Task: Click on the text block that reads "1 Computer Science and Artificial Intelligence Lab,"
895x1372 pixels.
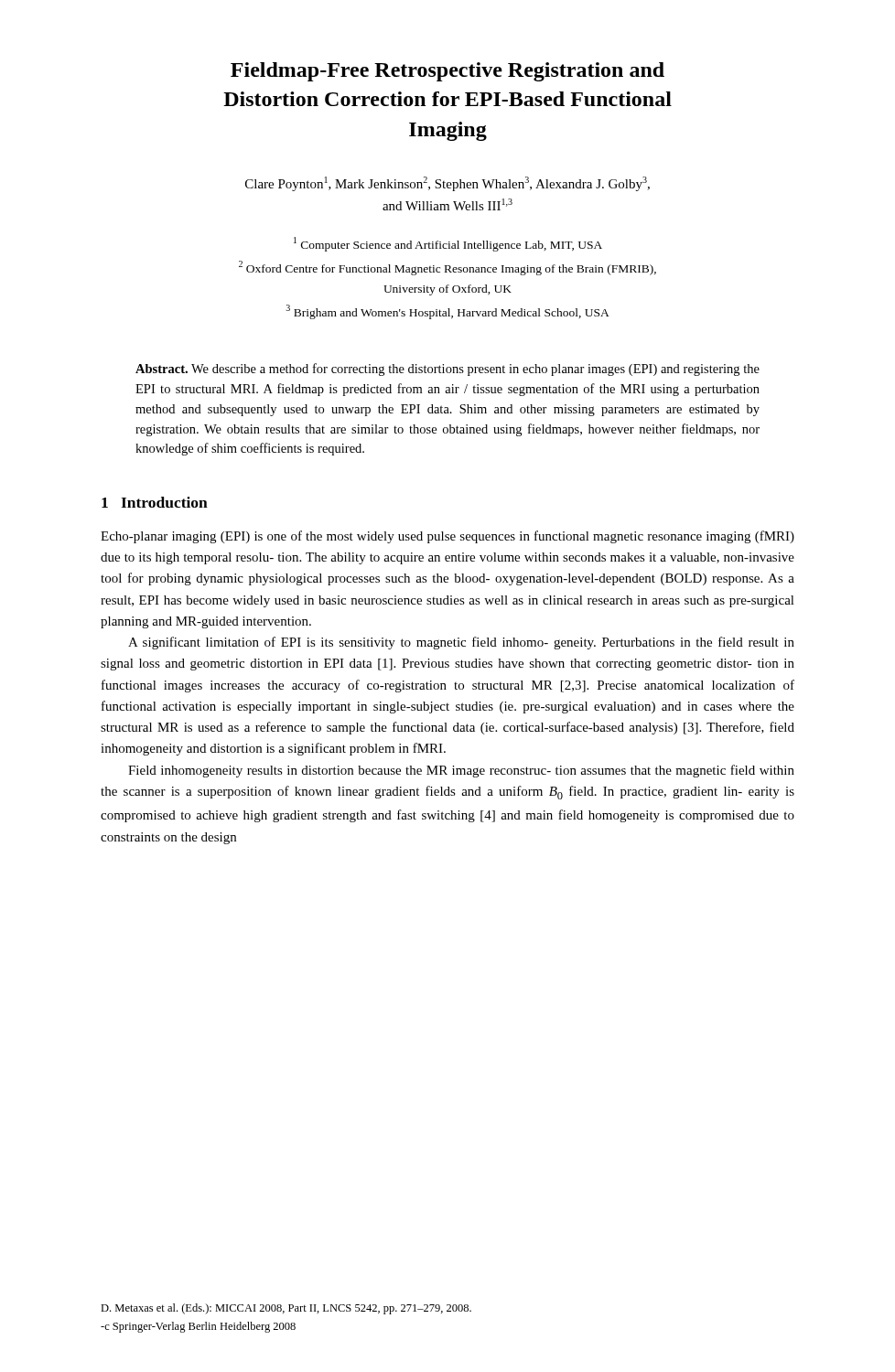Action: 448,277
